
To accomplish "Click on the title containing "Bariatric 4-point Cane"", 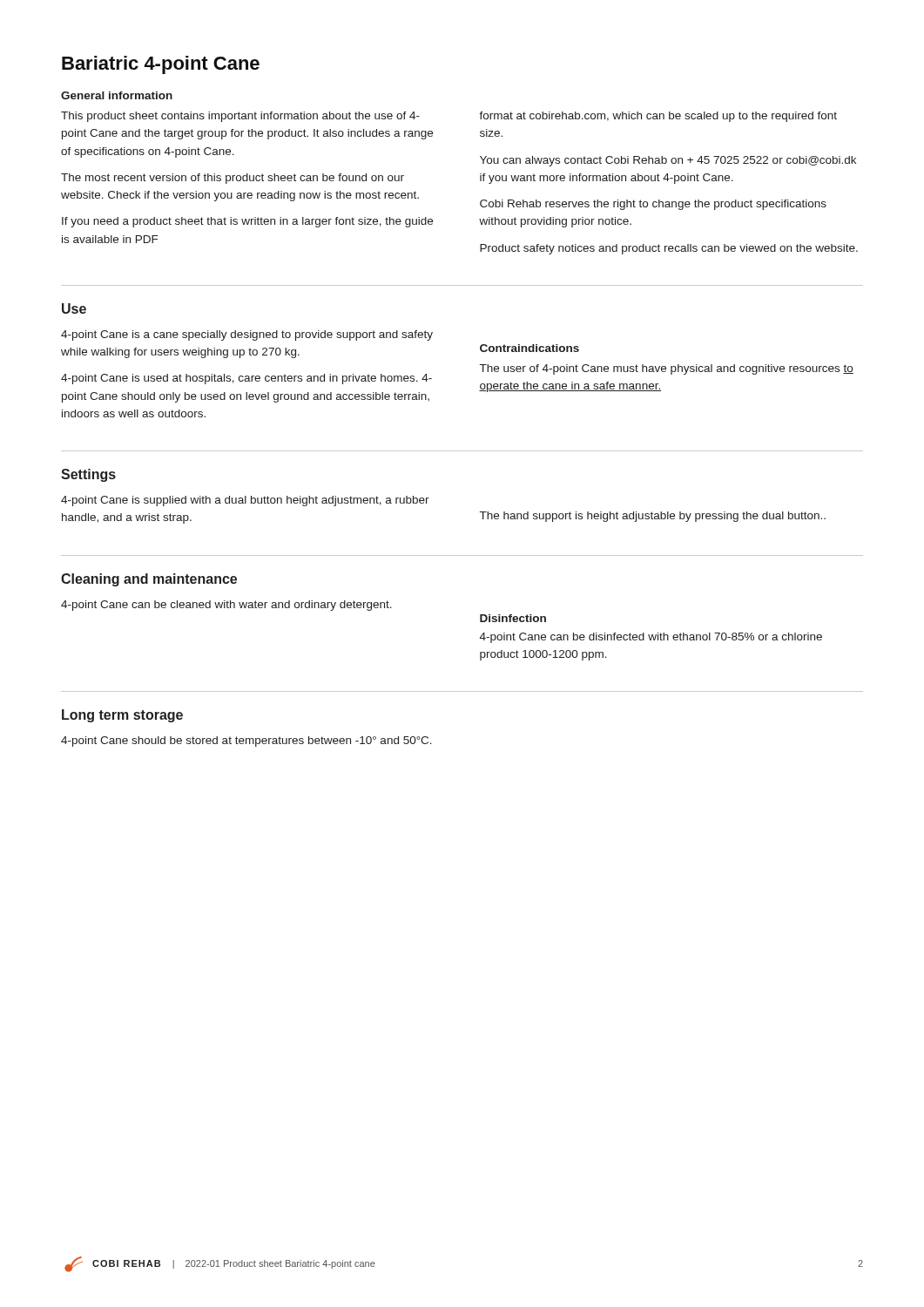I will point(160,63).
